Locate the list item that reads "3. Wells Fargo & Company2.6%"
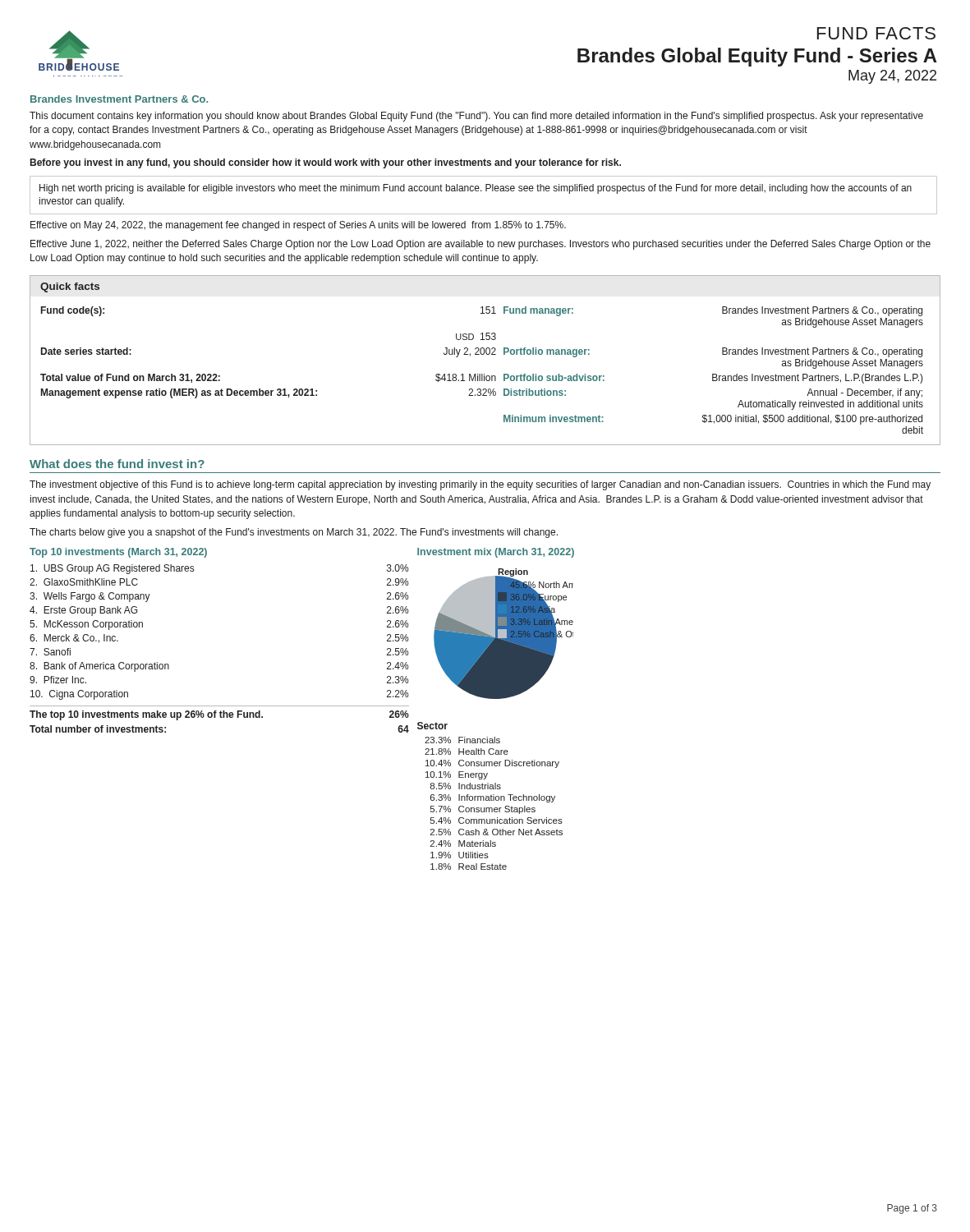The image size is (970, 1232). (x=92, y=597)
